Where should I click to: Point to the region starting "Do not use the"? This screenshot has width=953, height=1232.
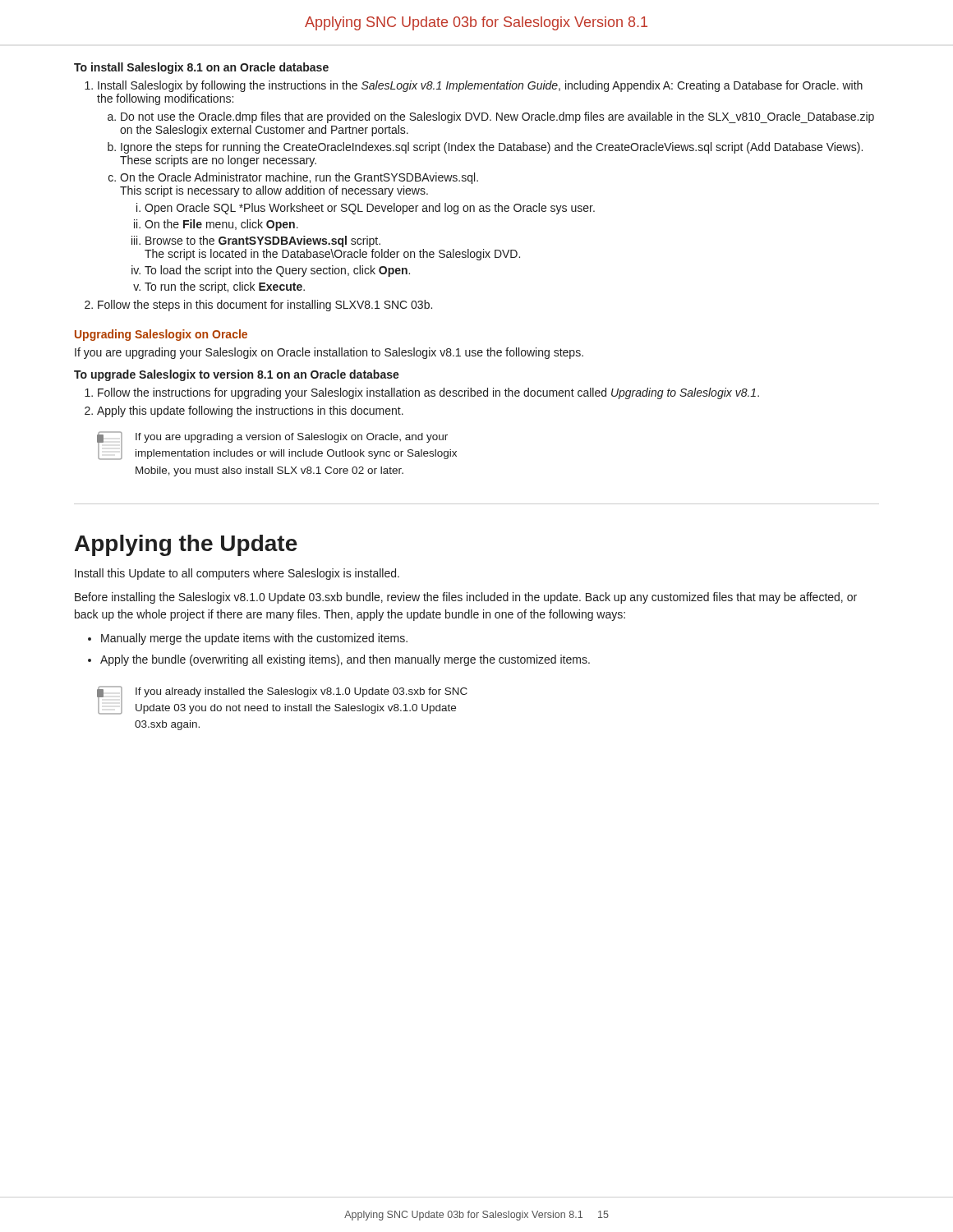click(497, 123)
